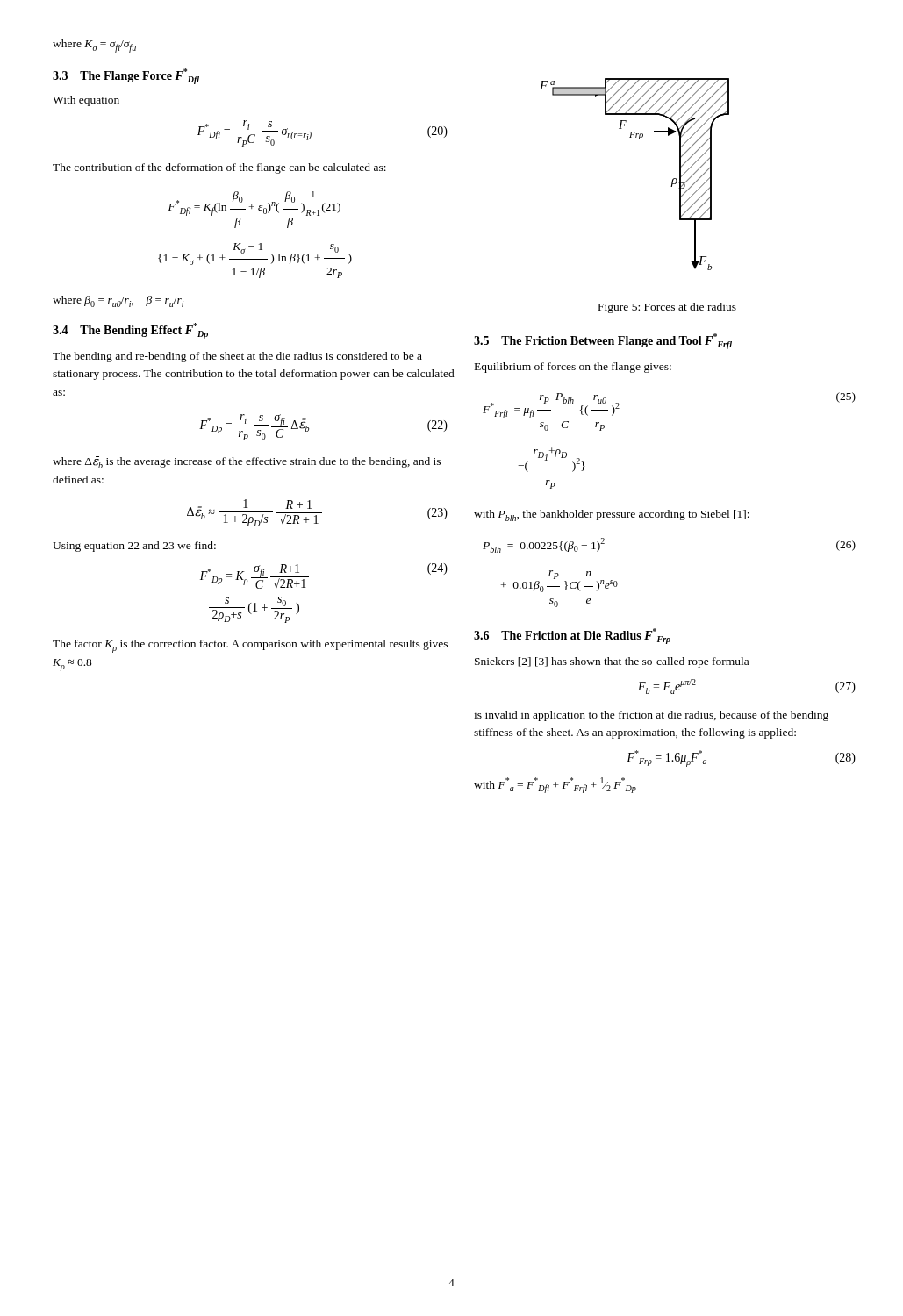Click the formula that begins "Pblh = 0.00225{(β0 − 1)2 (26)"

[x=550, y=545]
